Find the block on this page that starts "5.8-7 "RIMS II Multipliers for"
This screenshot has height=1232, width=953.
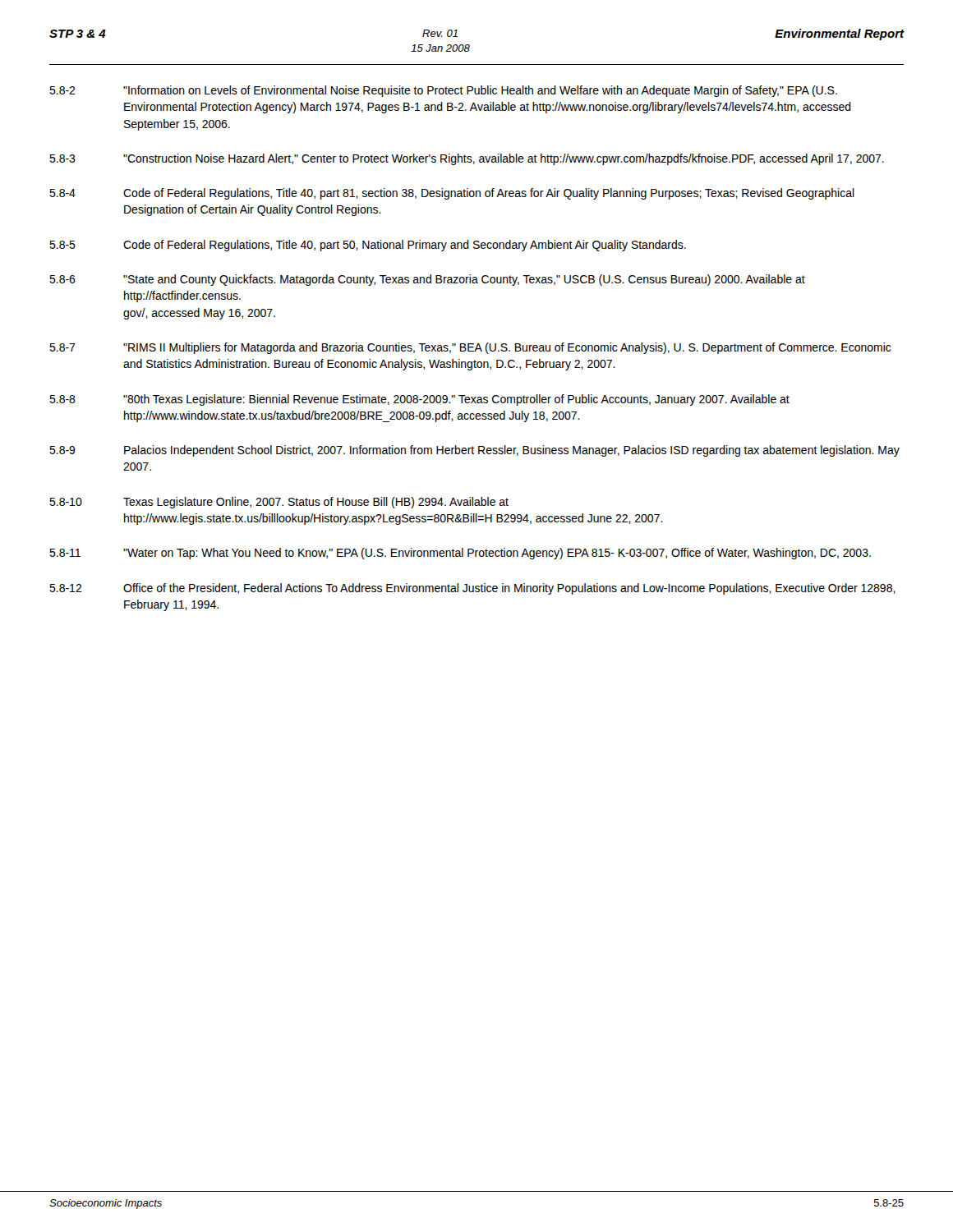(x=476, y=356)
